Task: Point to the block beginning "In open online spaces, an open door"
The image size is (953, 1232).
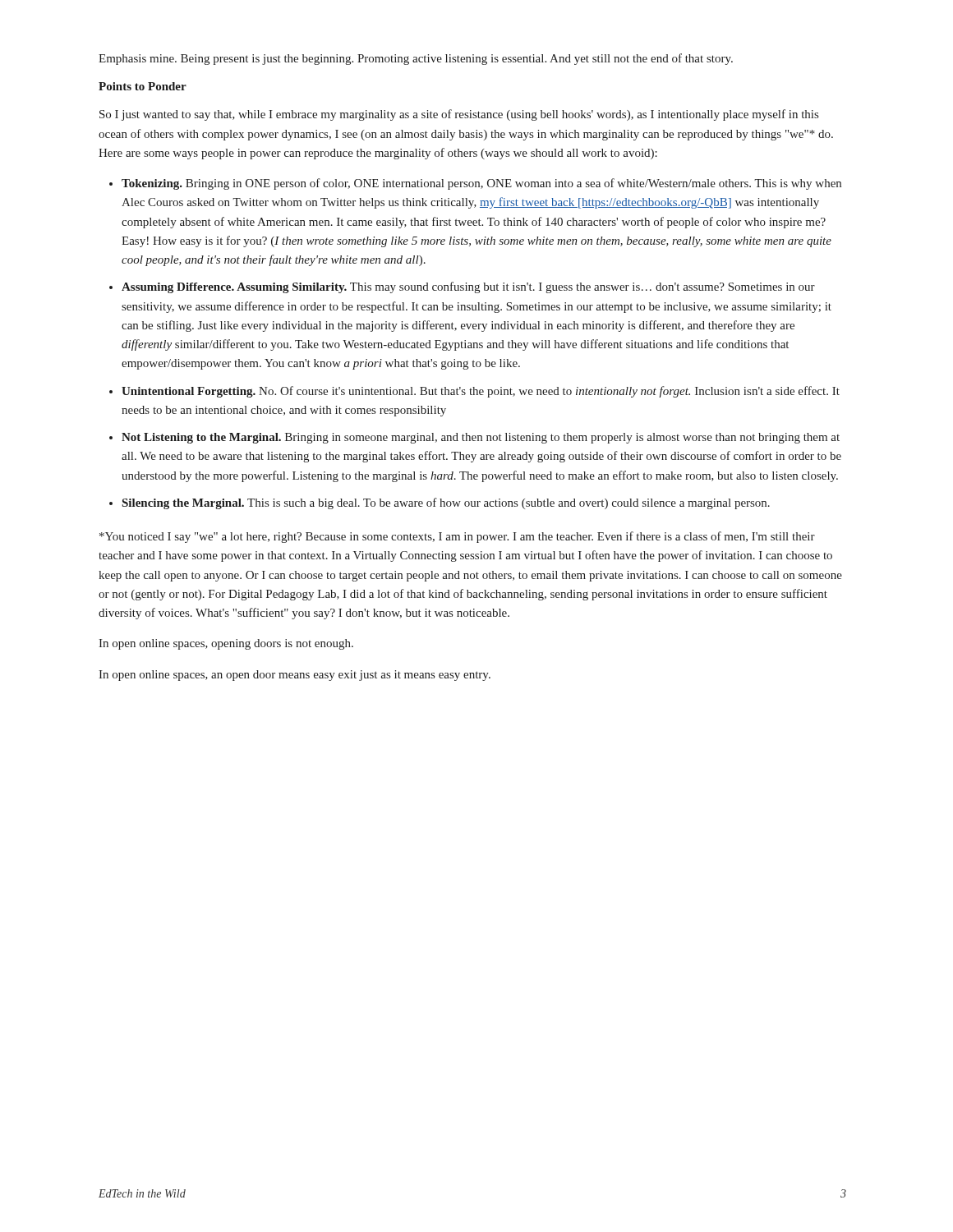Action: point(295,674)
